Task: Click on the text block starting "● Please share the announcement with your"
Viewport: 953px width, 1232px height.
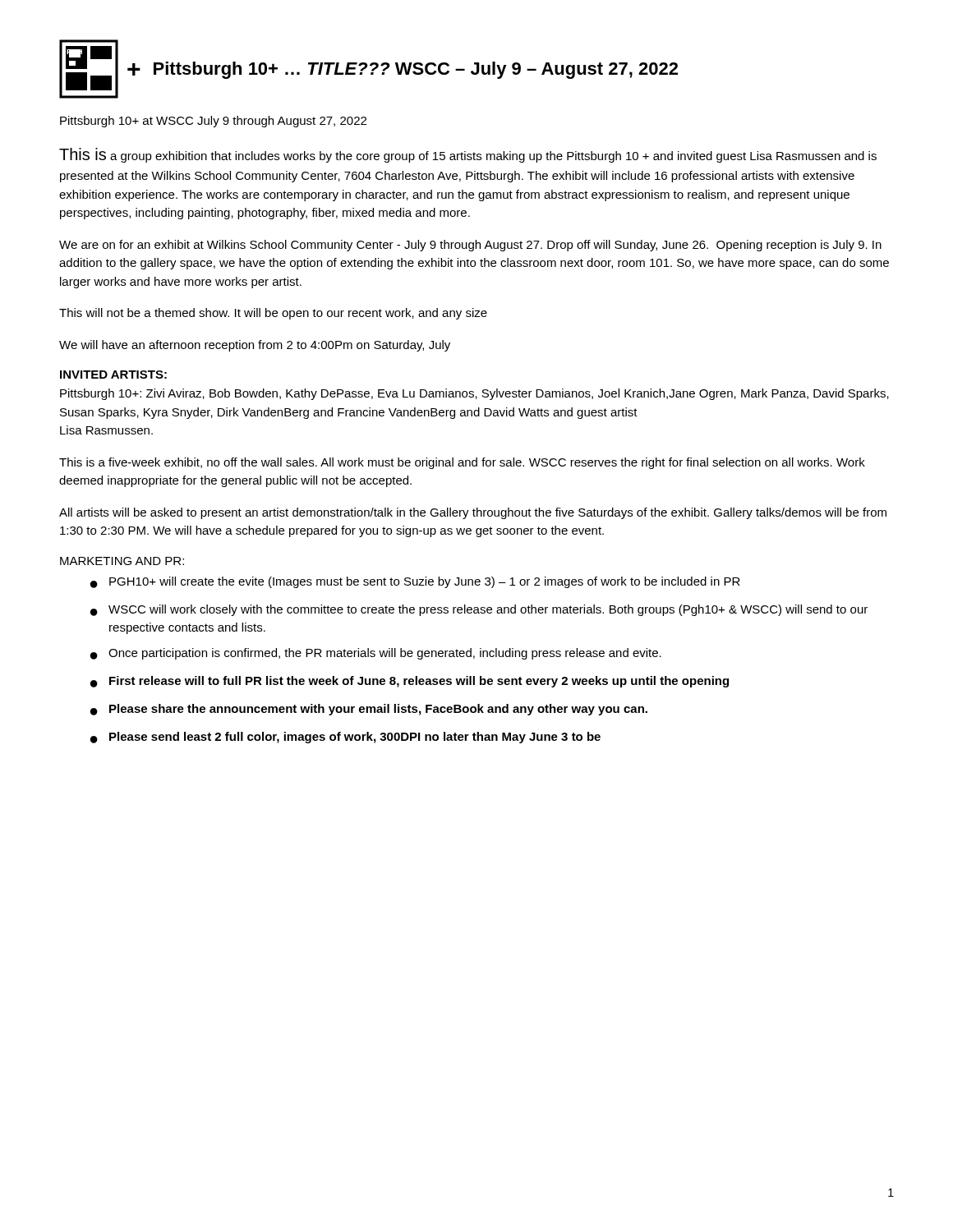Action: click(491, 710)
